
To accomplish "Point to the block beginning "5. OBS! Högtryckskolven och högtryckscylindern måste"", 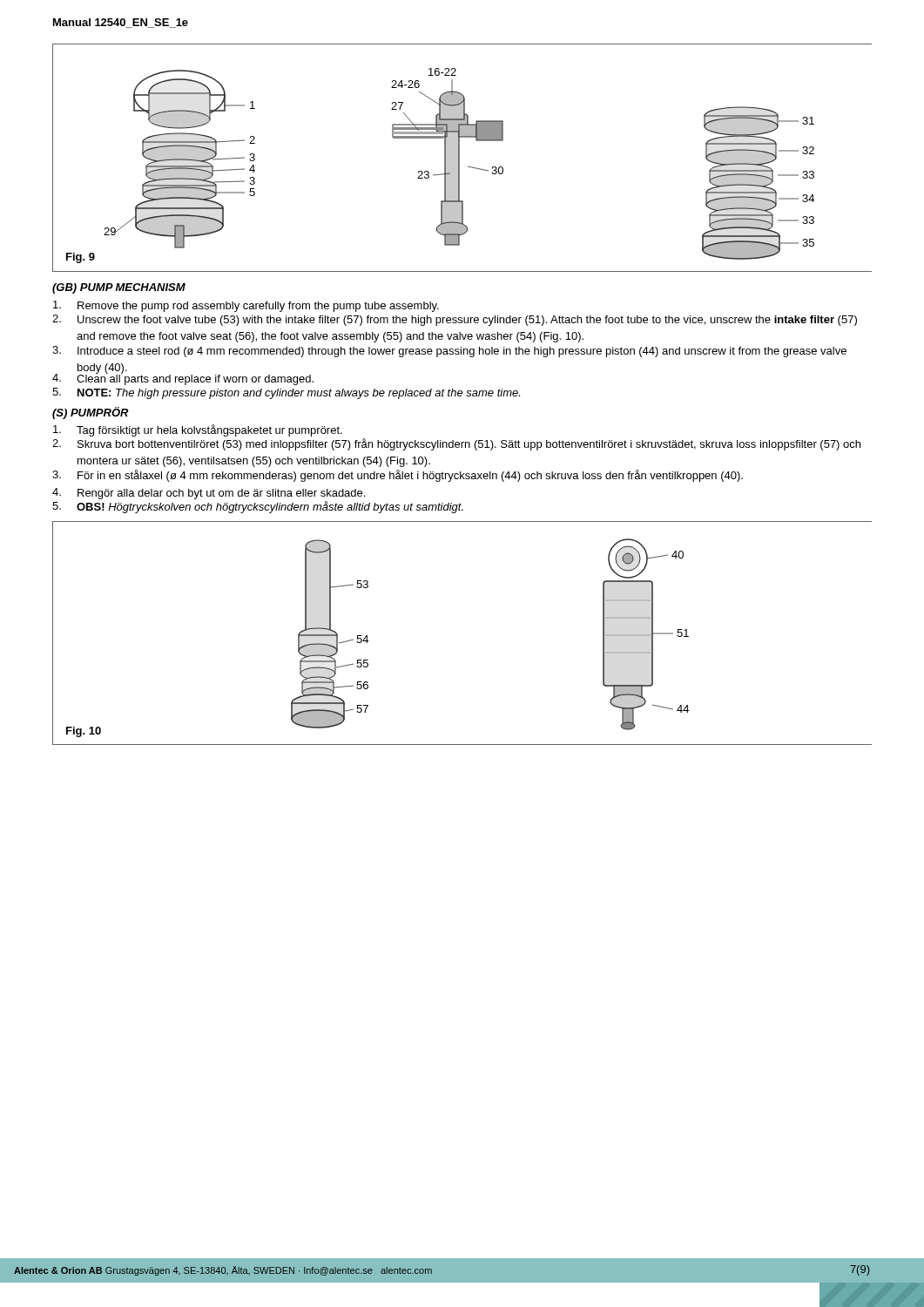I will [x=258, y=508].
